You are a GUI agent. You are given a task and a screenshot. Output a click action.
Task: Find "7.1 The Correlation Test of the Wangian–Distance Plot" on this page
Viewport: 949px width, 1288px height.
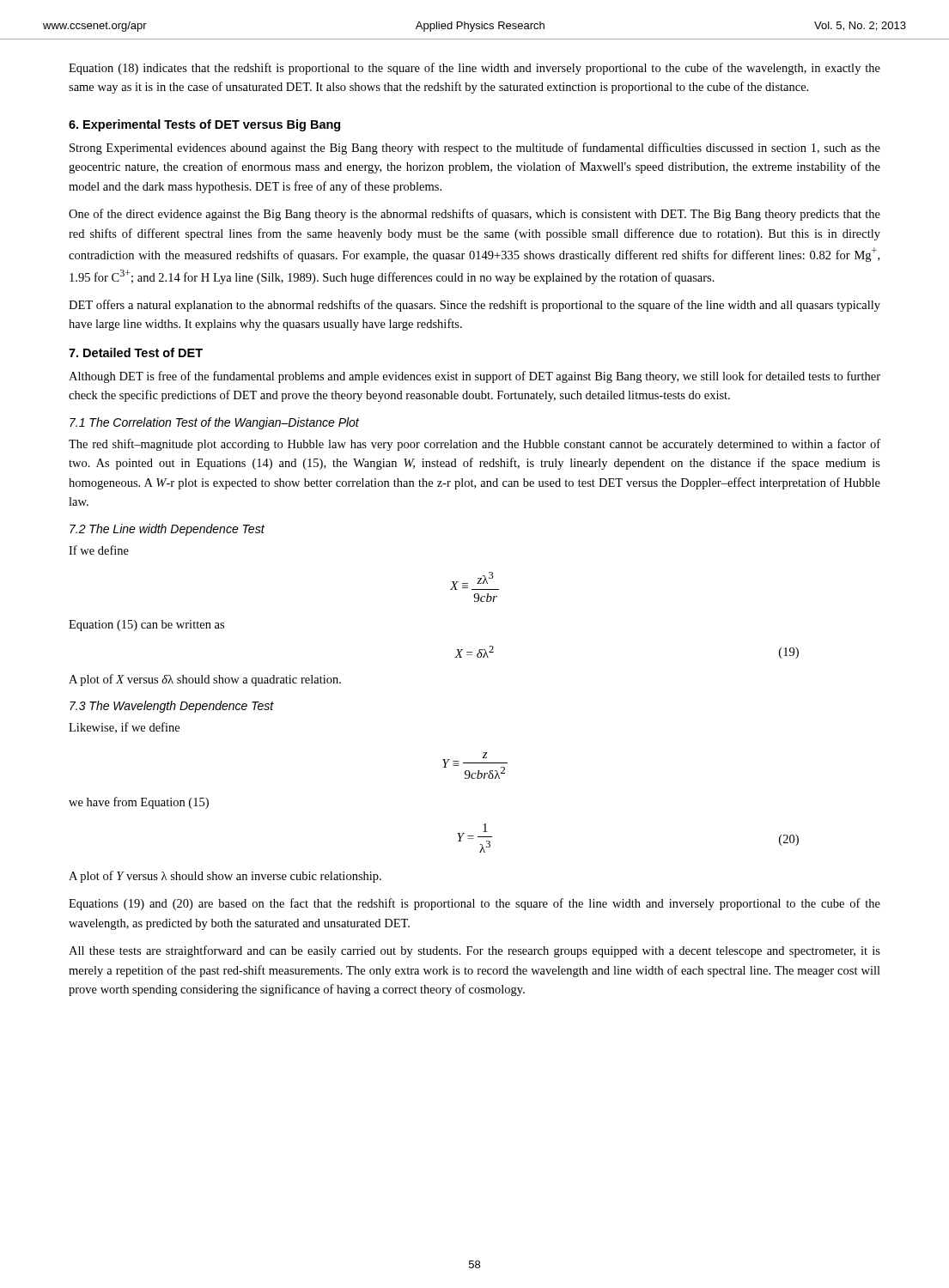click(214, 422)
